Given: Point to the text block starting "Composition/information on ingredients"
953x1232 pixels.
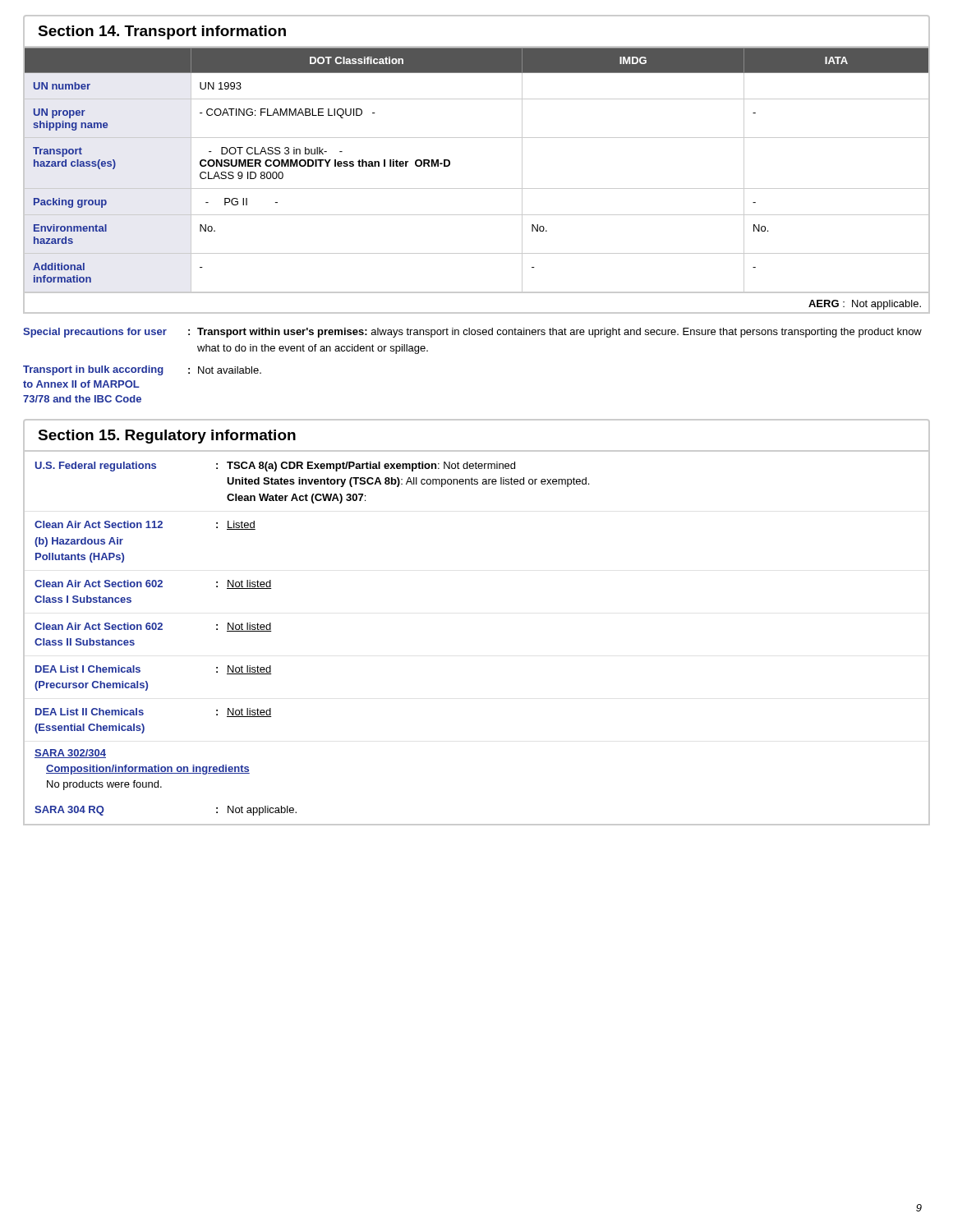Looking at the screenshot, I should point(148,768).
